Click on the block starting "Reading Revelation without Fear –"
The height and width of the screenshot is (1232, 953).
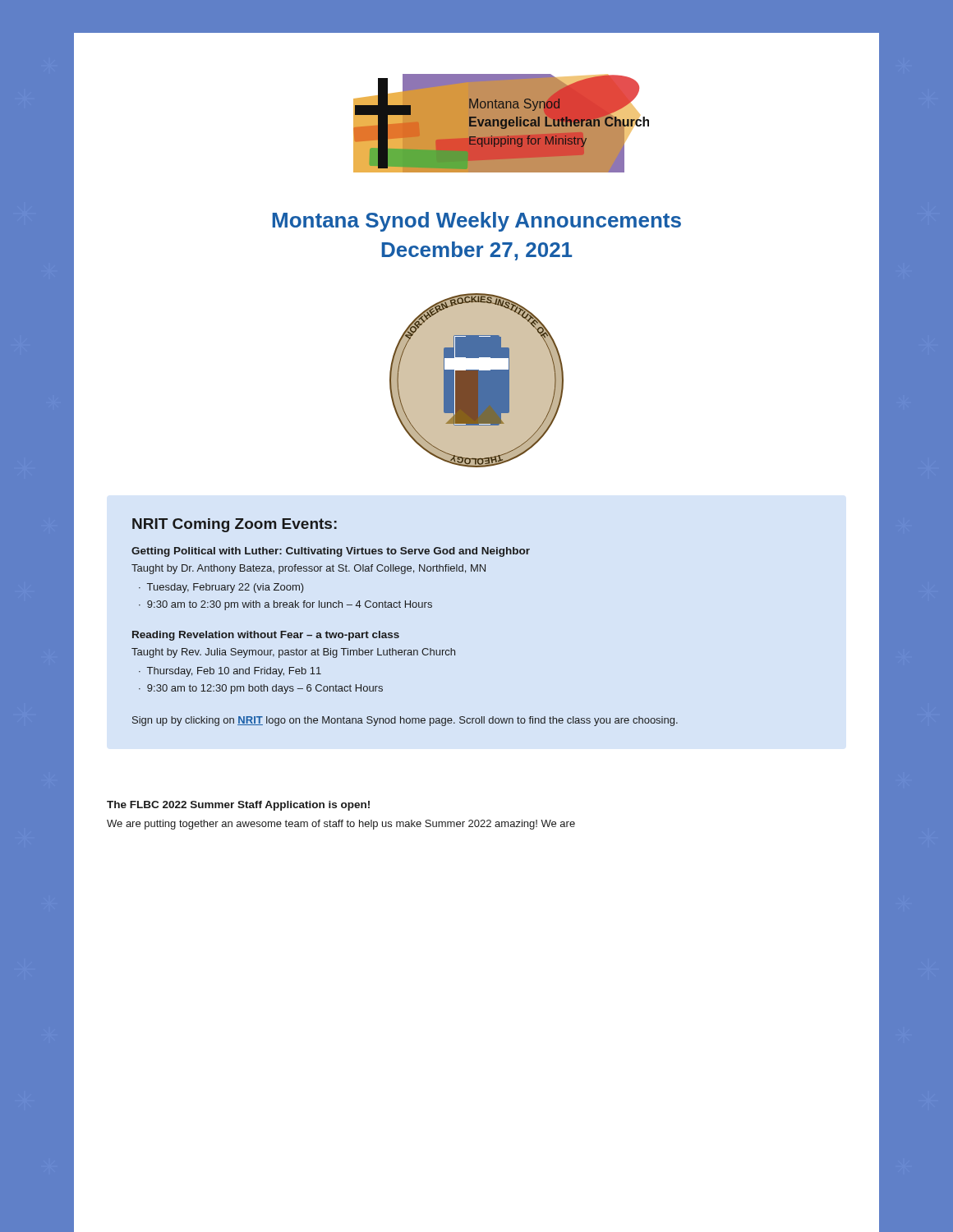point(265,634)
